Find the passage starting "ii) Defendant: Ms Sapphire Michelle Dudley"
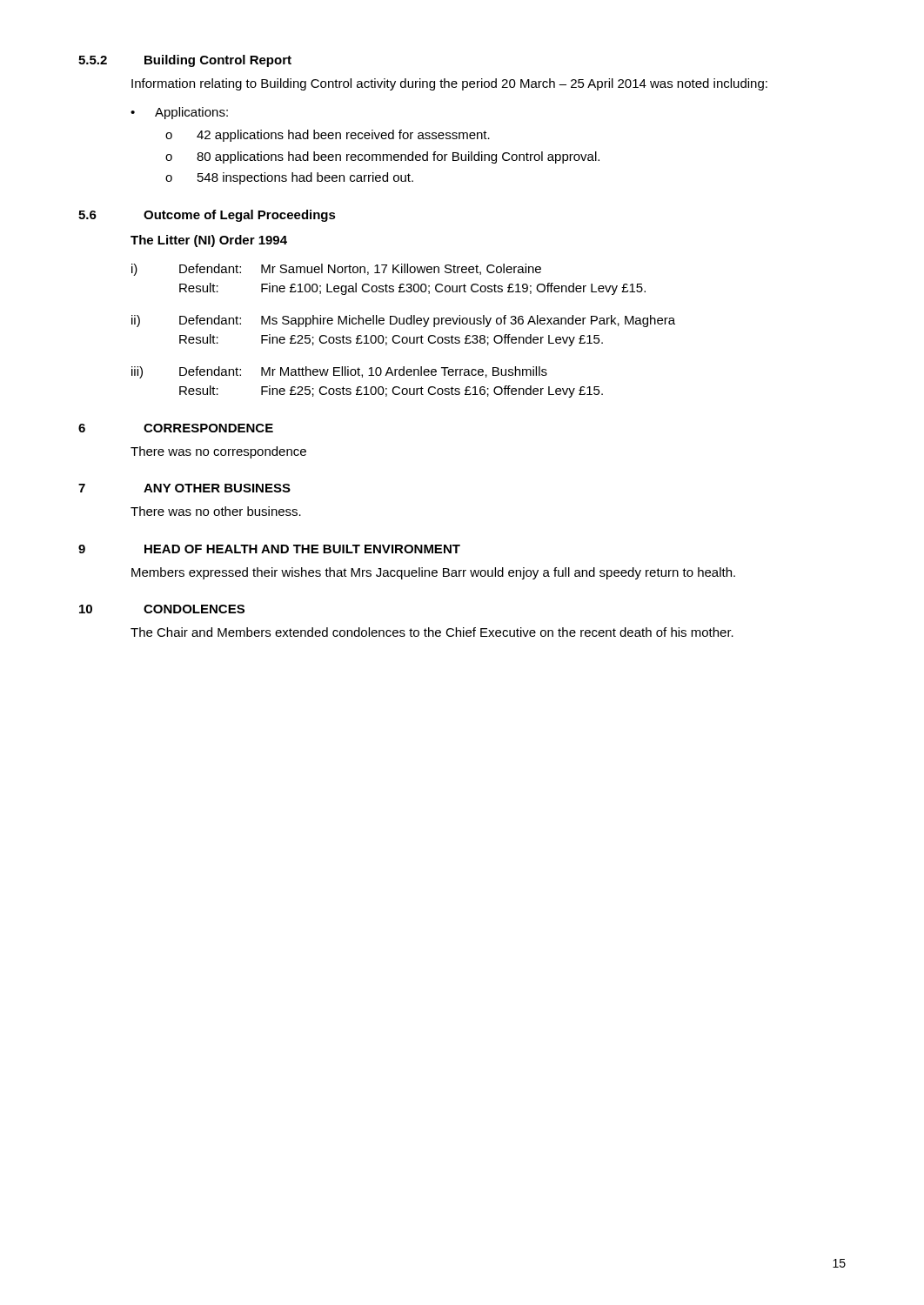 [488, 330]
